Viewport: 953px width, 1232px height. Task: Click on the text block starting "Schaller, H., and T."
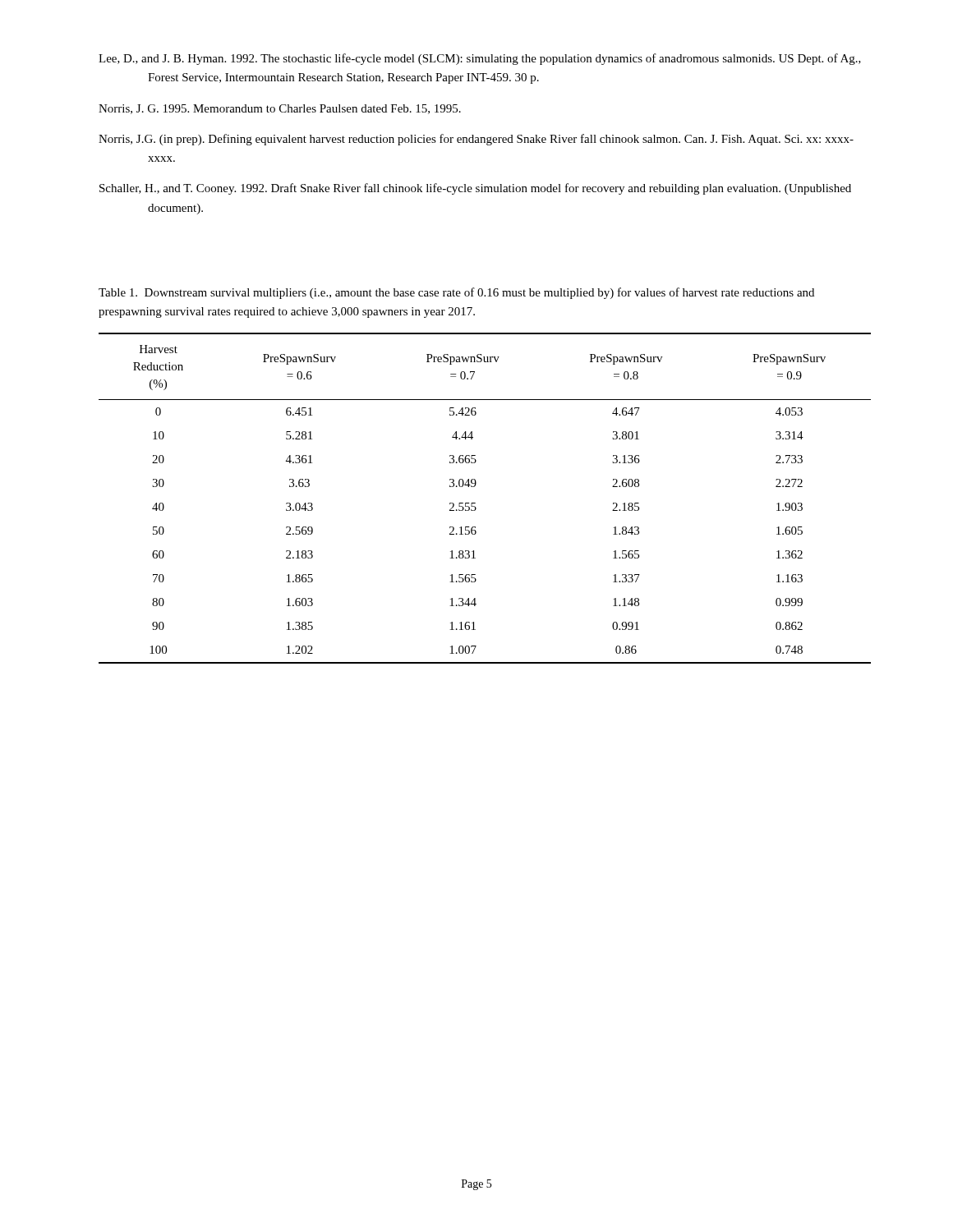(x=475, y=198)
